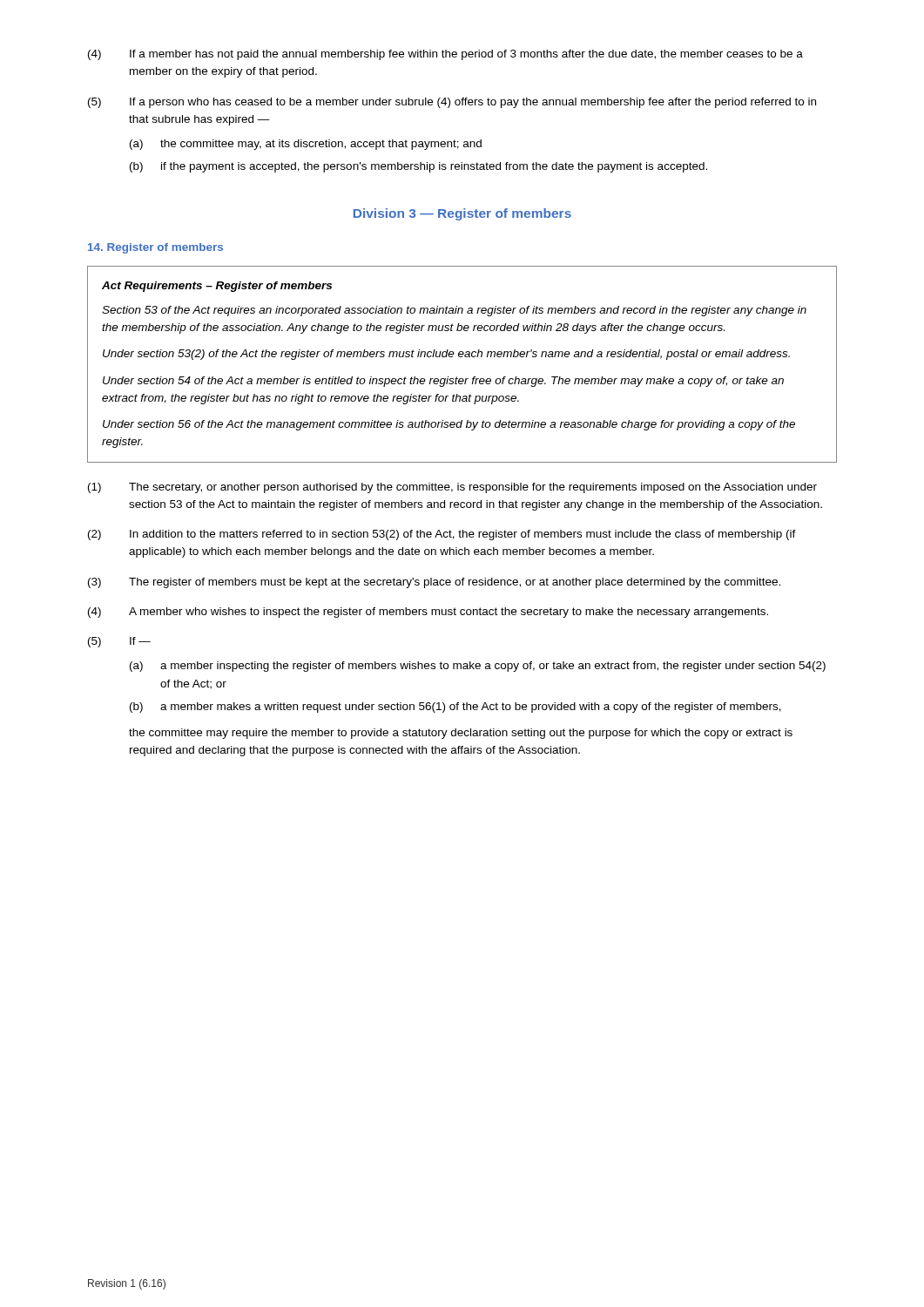This screenshot has width=924, height=1307.
Task: Click on the list item with the text "(2) In addition to the matters"
Action: point(462,543)
